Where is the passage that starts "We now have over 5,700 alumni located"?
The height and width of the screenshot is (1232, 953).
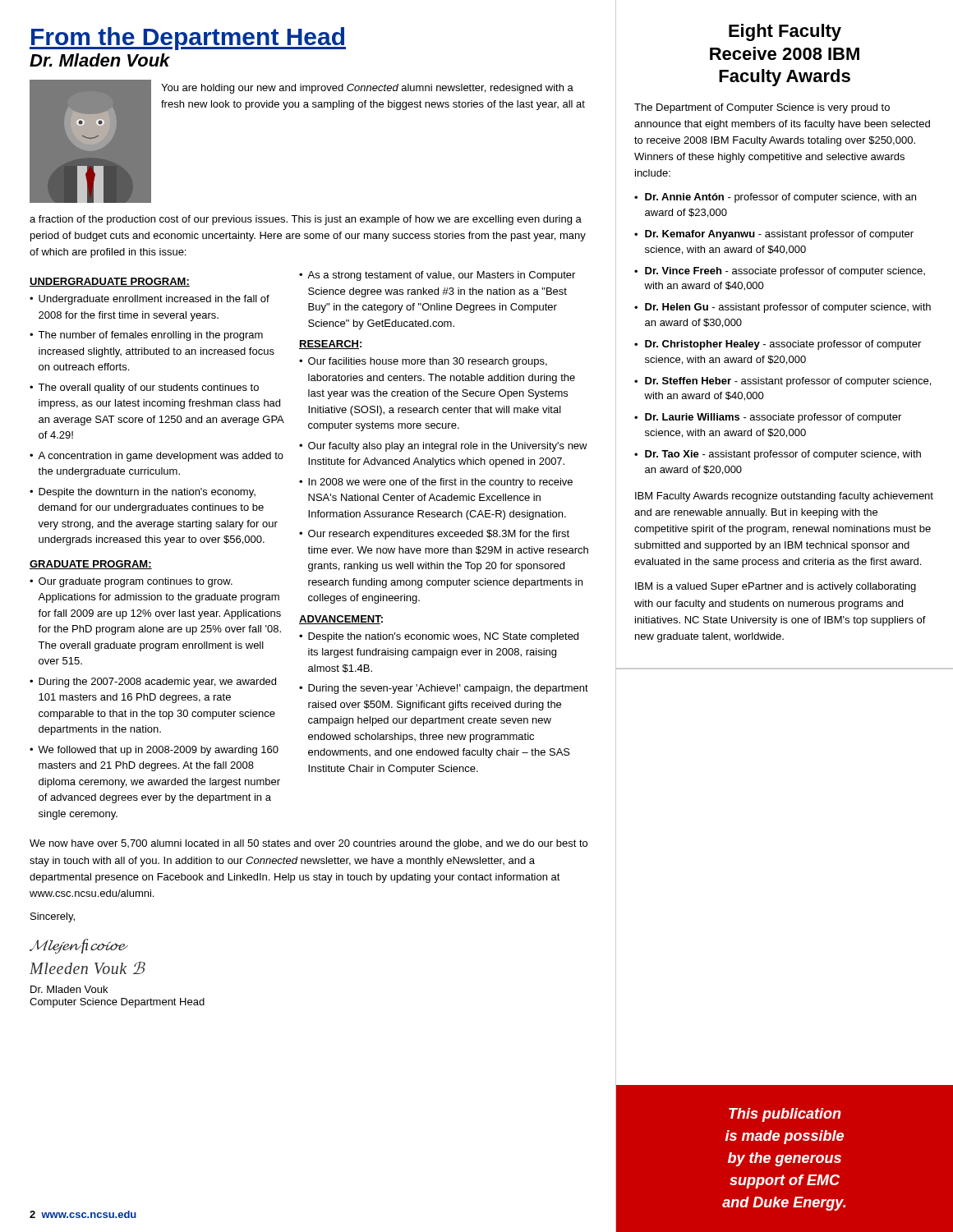(309, 868)
